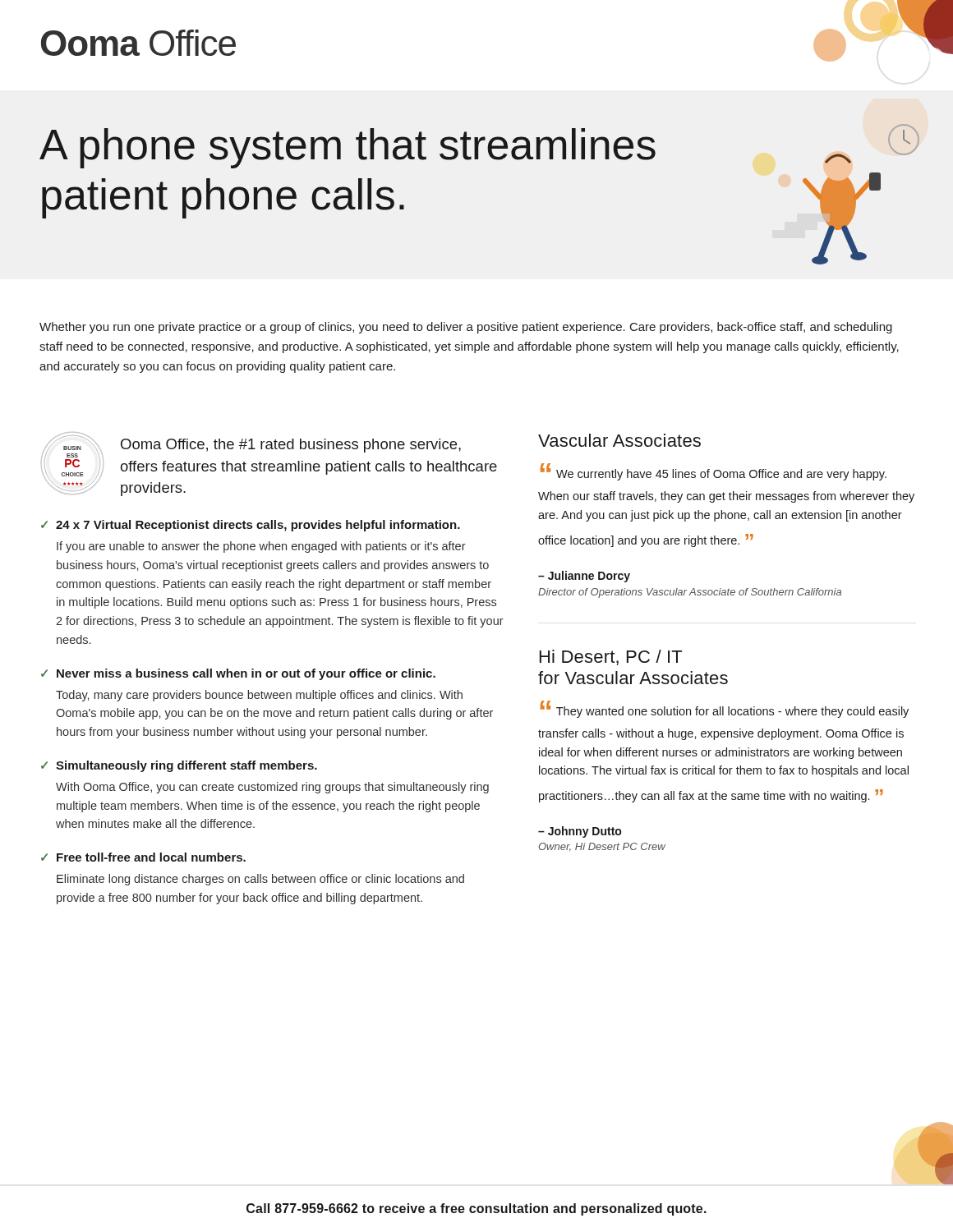Locate the block of text that opens with "Ooma Office, the #1 rated"
Screen dimensions: 1232x953
pos(309,466)
